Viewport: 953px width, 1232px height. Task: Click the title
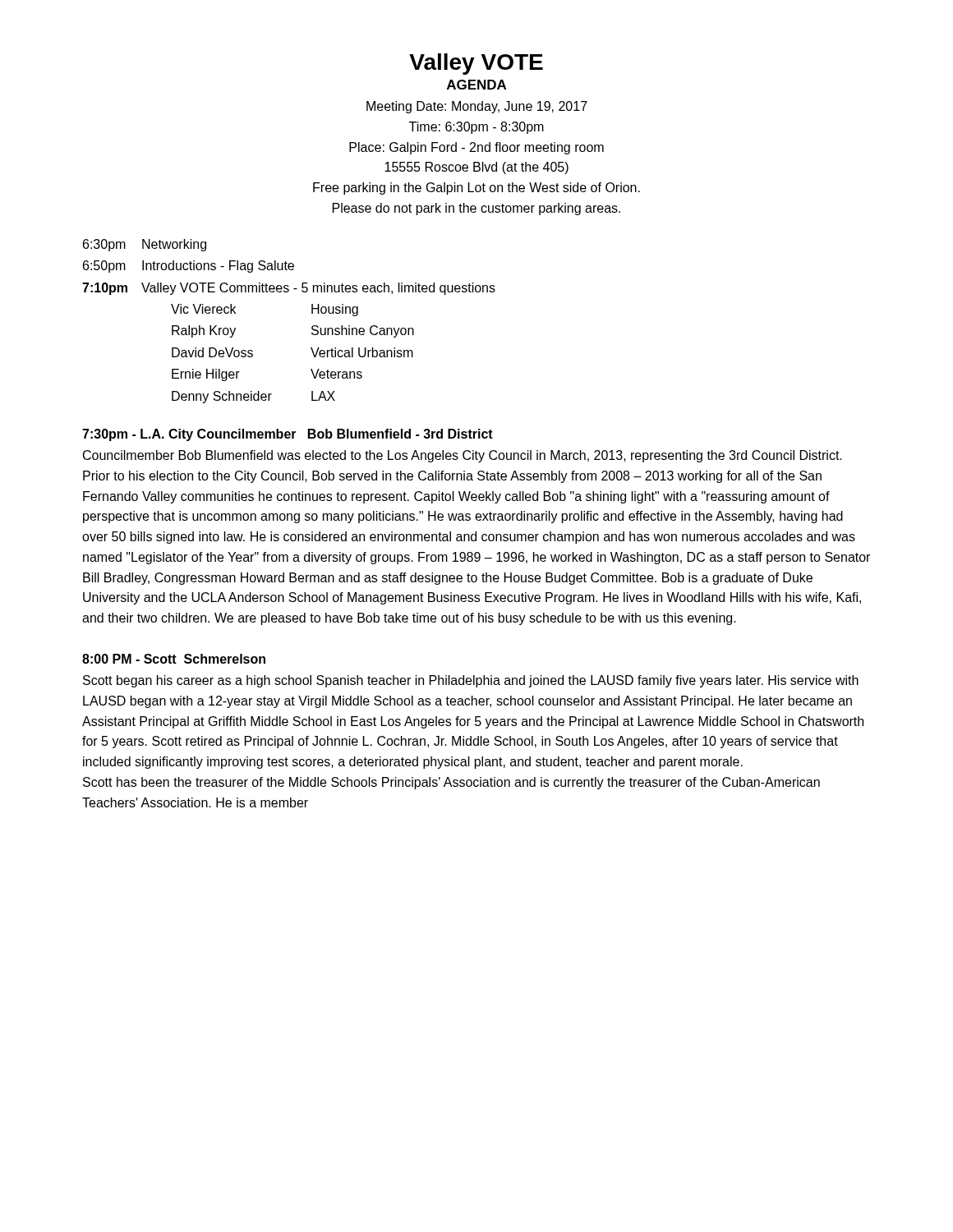click(x=476, y=62)
